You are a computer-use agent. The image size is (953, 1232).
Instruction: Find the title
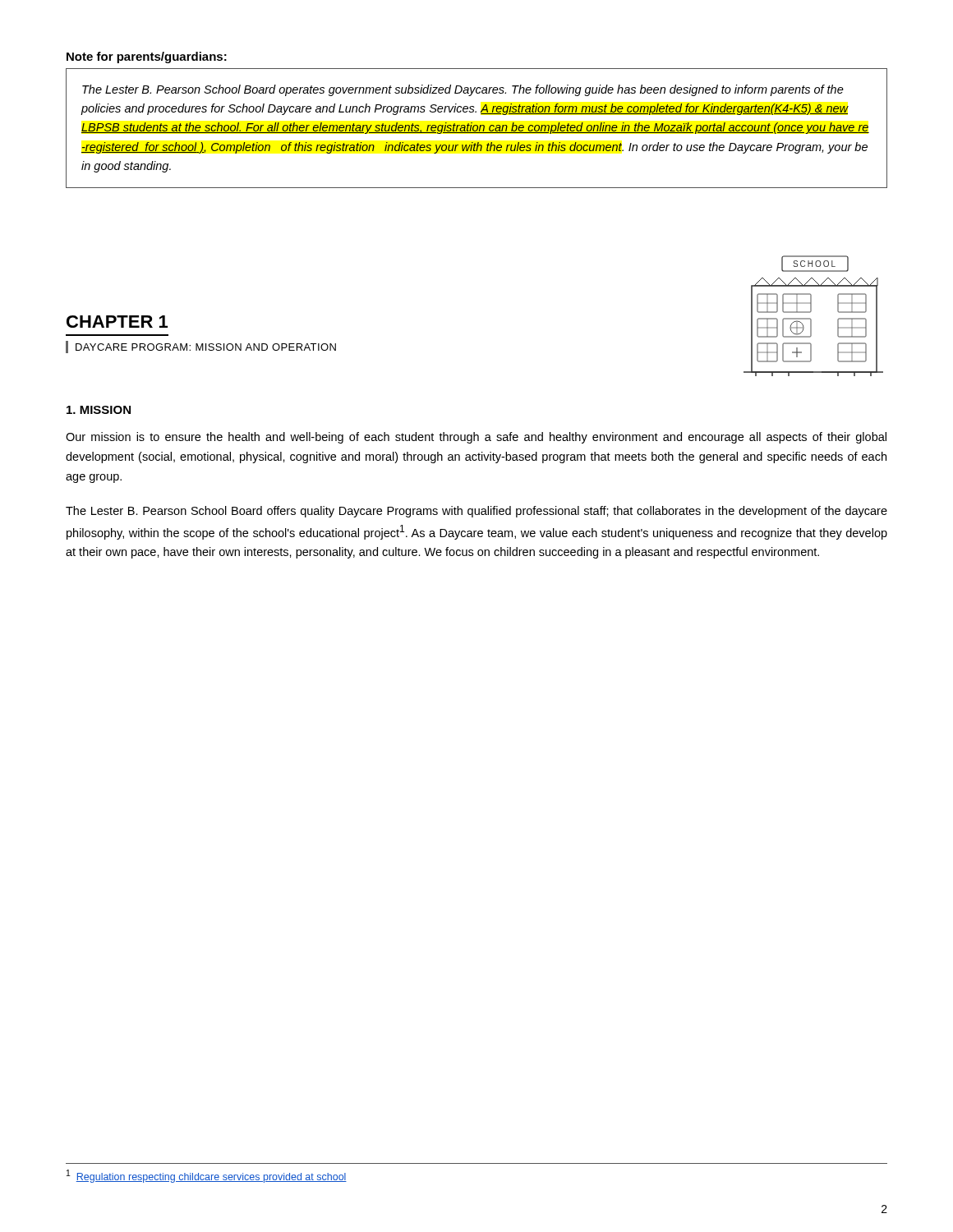tap(117, 321)
